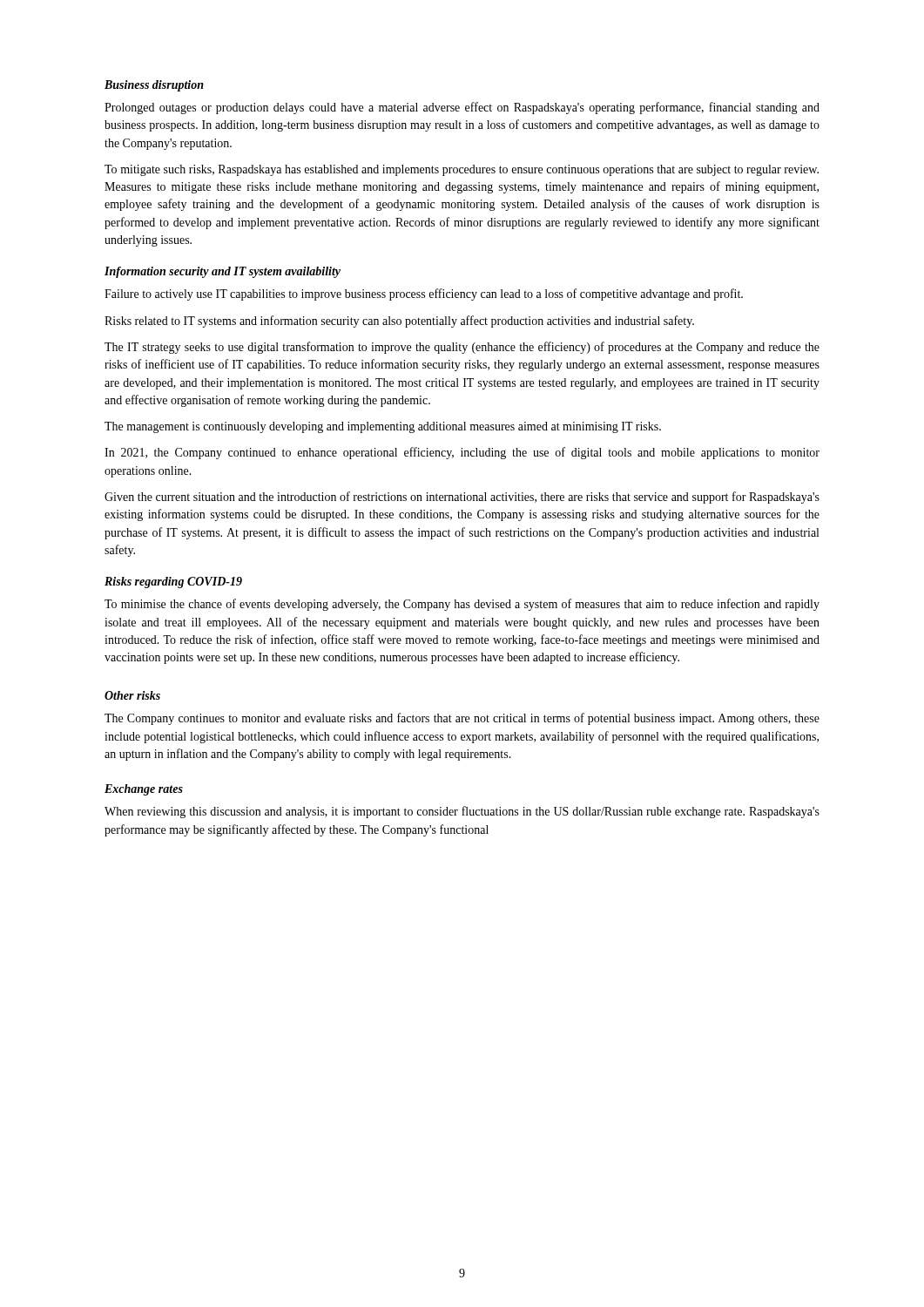924x1307 pixels.
Task: Click the passage that begins "Failure to actively use"
Action: [x=462, y=295]
